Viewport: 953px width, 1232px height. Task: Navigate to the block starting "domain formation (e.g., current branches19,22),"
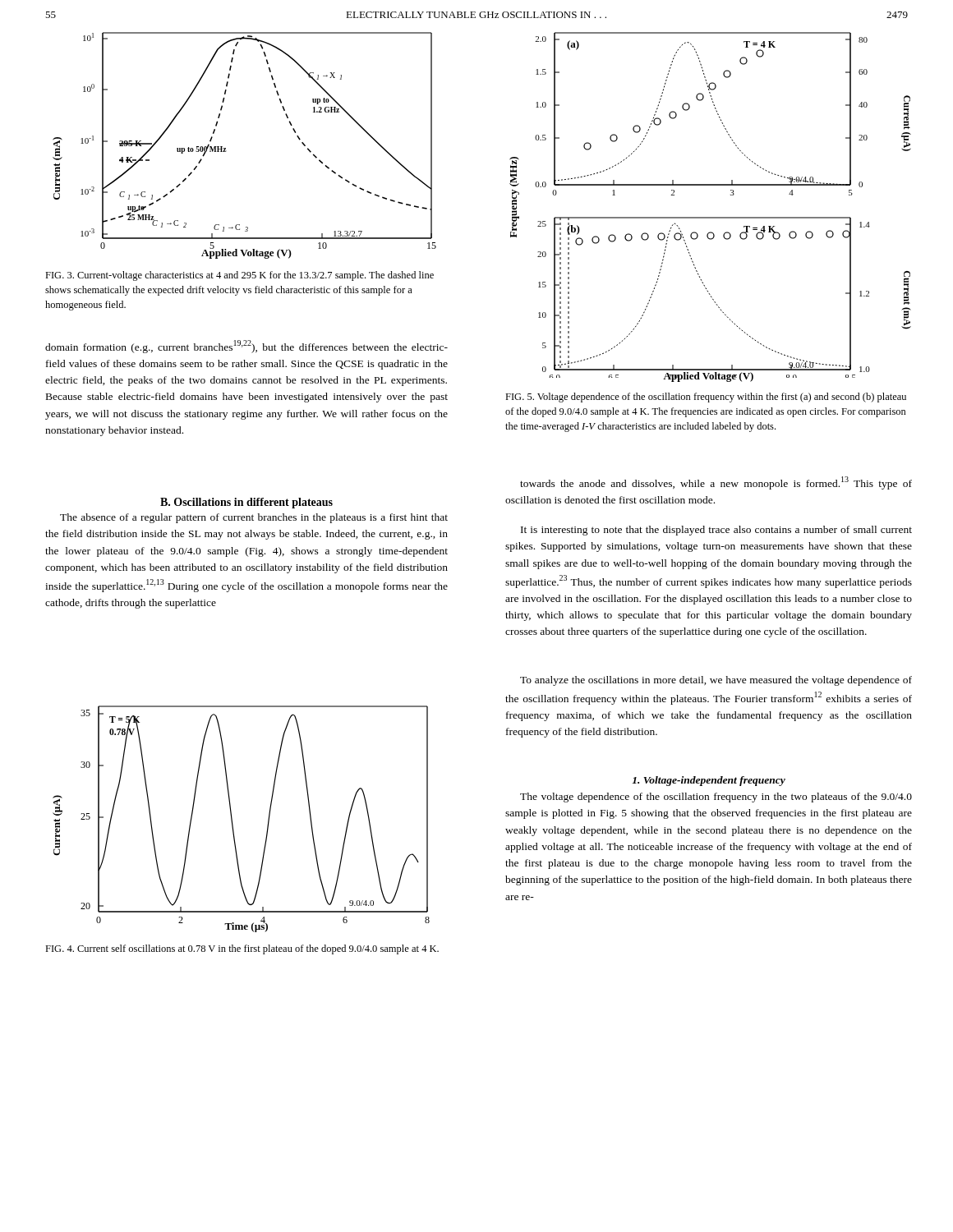(246, 387)
